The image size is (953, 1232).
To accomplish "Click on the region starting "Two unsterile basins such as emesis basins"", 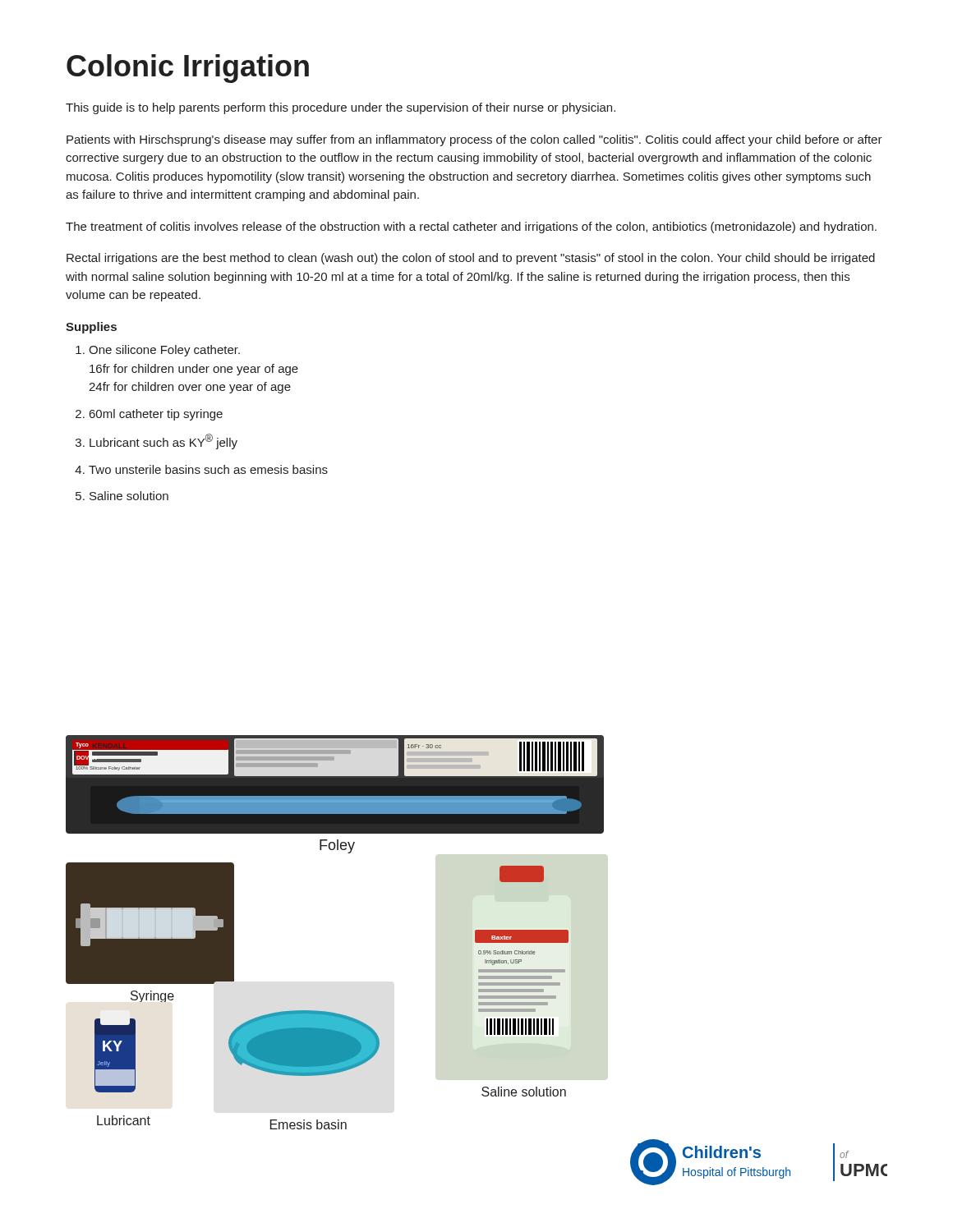I will coord(208,469).
